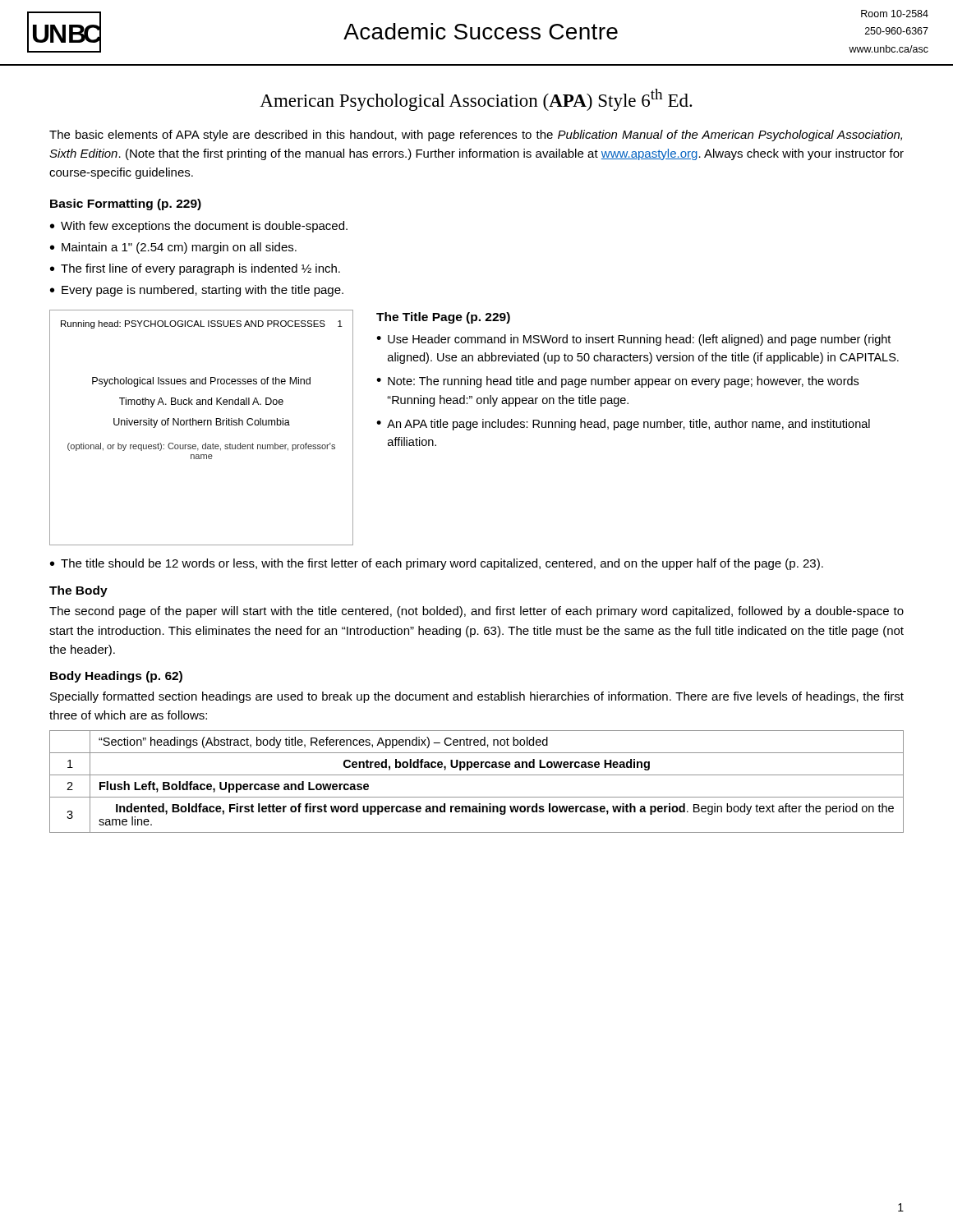This screenshot has height=1232, width=953.
Task: Click on the text starting "• An APA title page includes: Running head,"
Action: 640,432
